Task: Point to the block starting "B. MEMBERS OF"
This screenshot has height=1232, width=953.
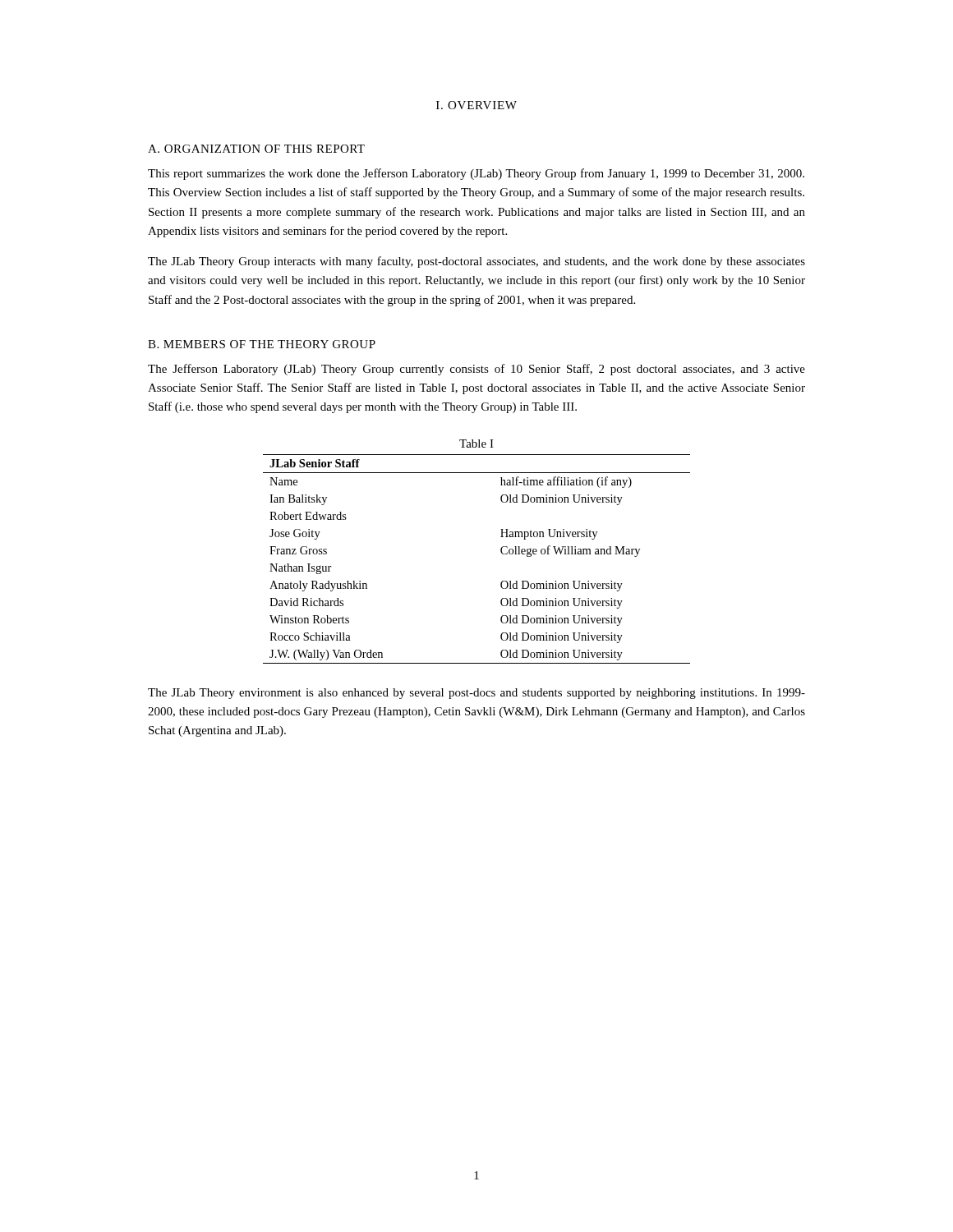Action: coord(262,344)
